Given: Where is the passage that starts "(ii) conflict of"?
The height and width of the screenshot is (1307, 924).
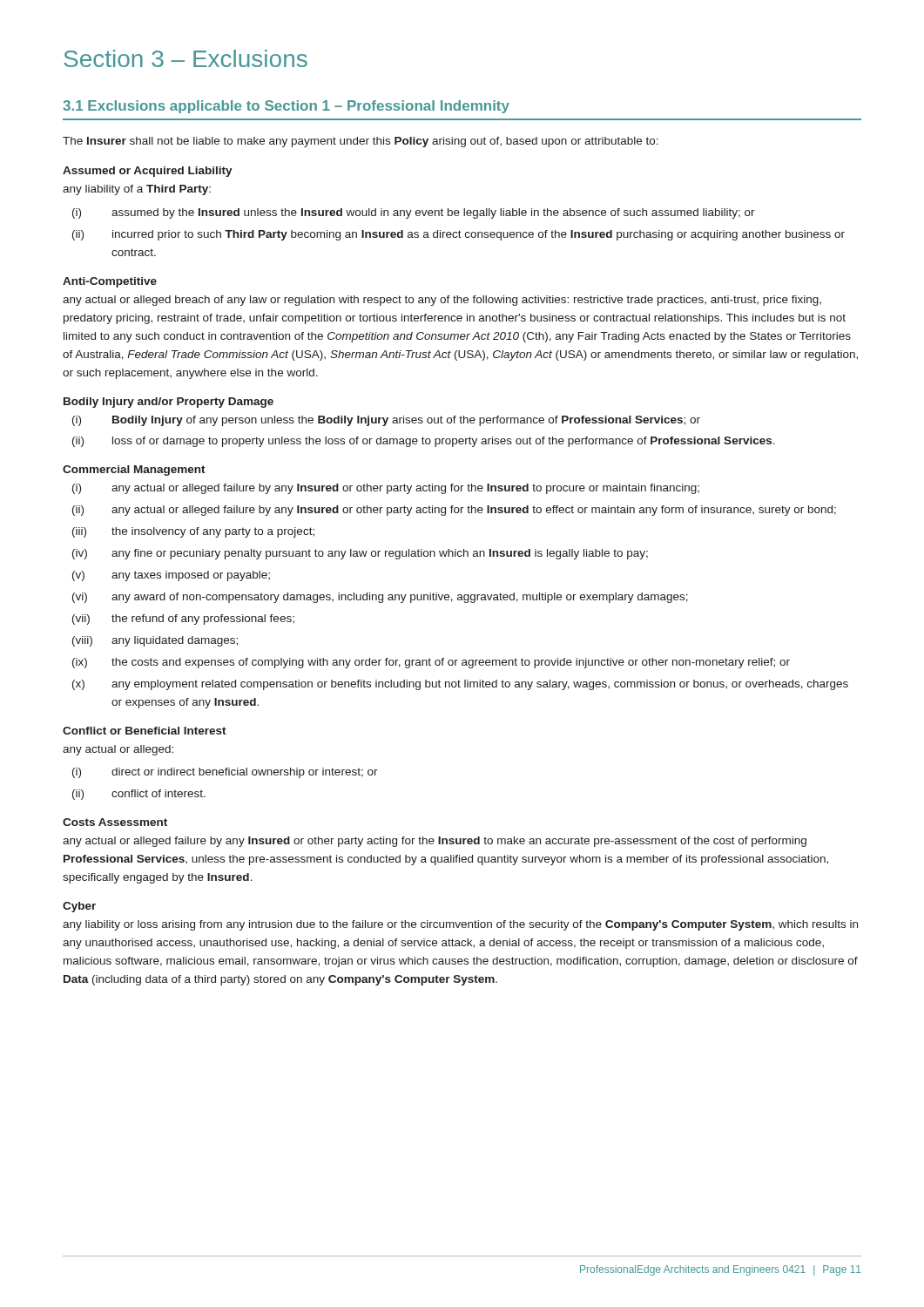Looking at the screenshot, I should tap(139, 795).
